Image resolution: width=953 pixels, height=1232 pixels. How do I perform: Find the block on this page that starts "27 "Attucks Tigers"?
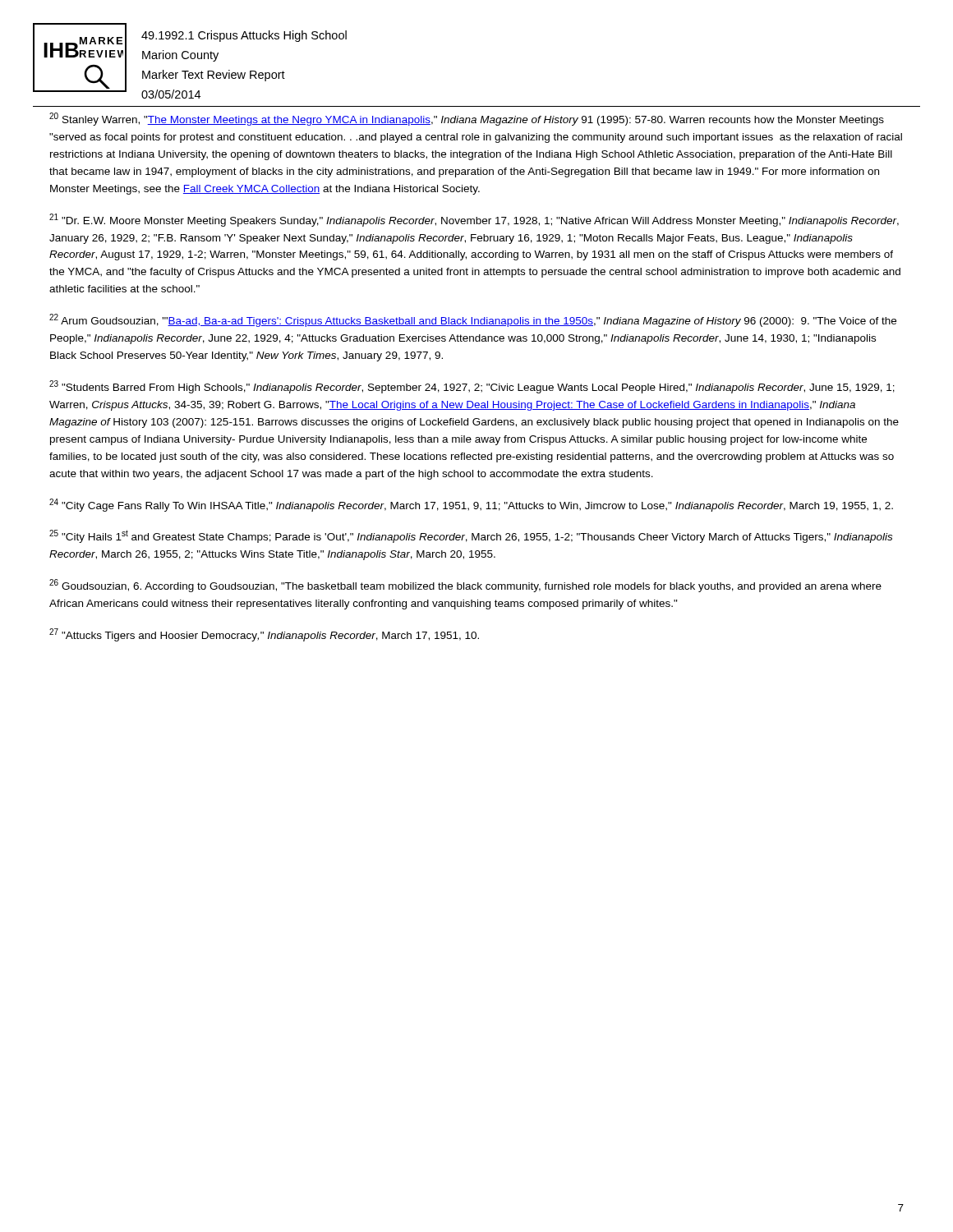pyautogui.click(x=265, y=635)
